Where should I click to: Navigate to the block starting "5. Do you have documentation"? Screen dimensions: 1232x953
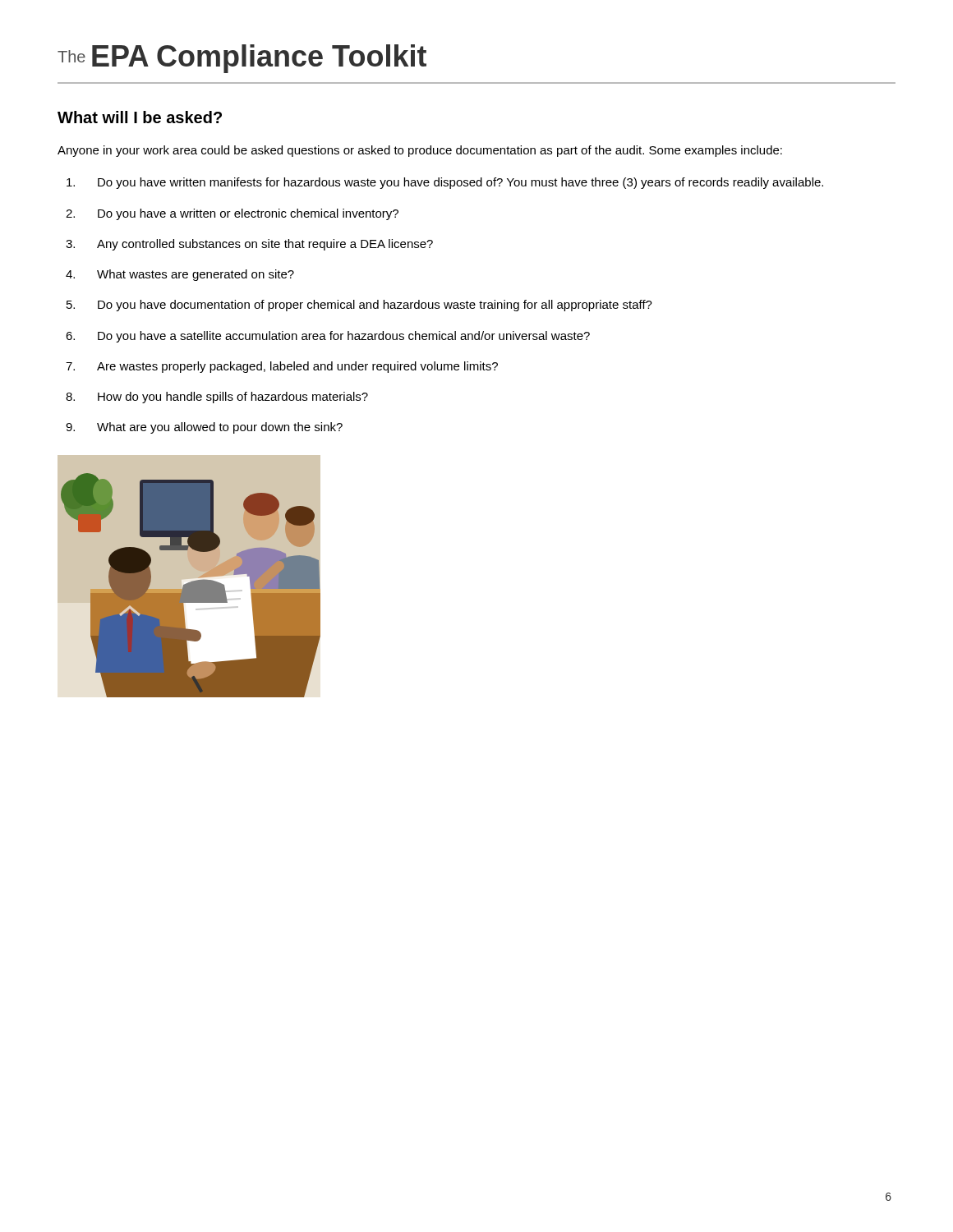click(x=359, y=305)
